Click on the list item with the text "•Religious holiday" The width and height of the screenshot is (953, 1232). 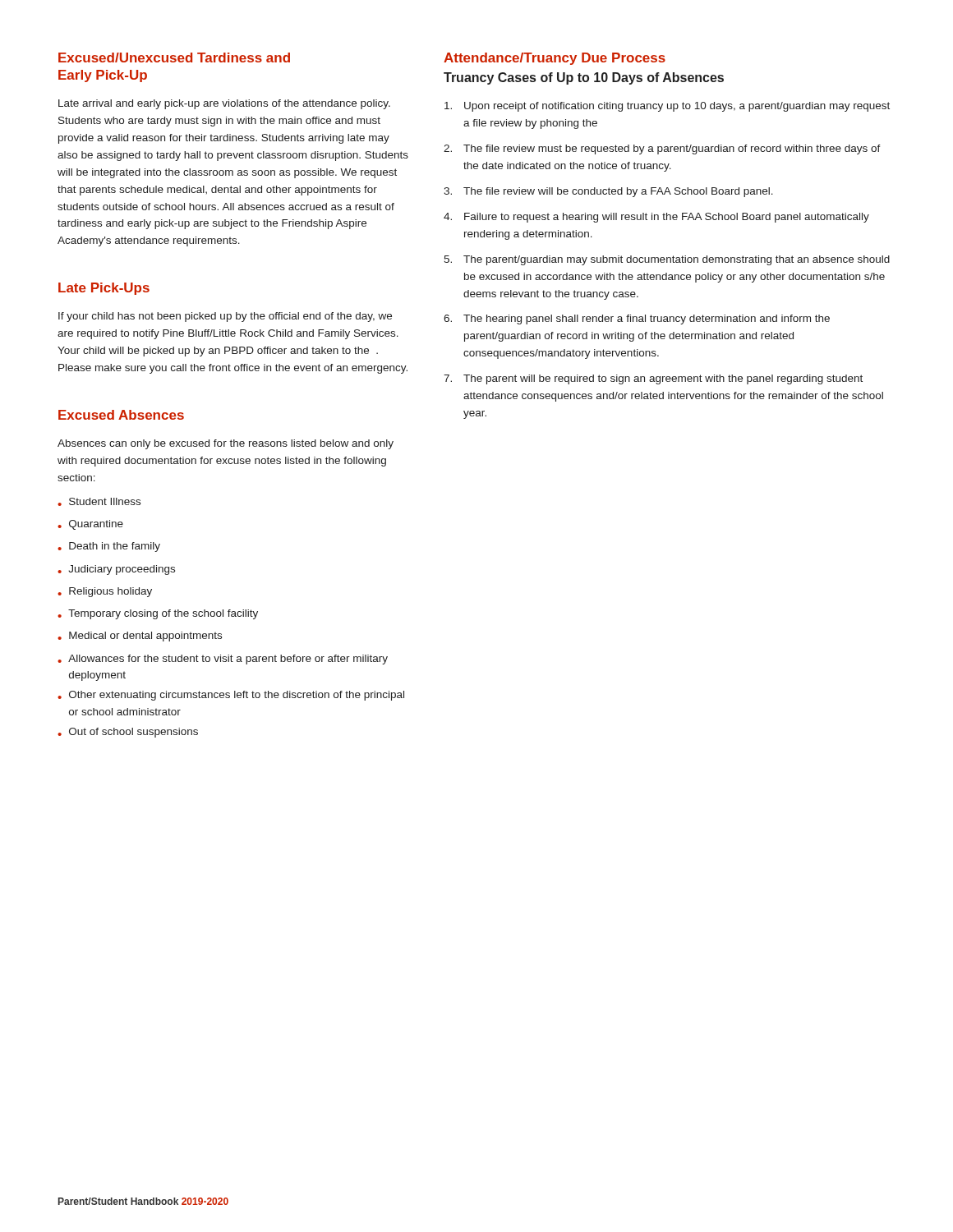tap(105, 592)
